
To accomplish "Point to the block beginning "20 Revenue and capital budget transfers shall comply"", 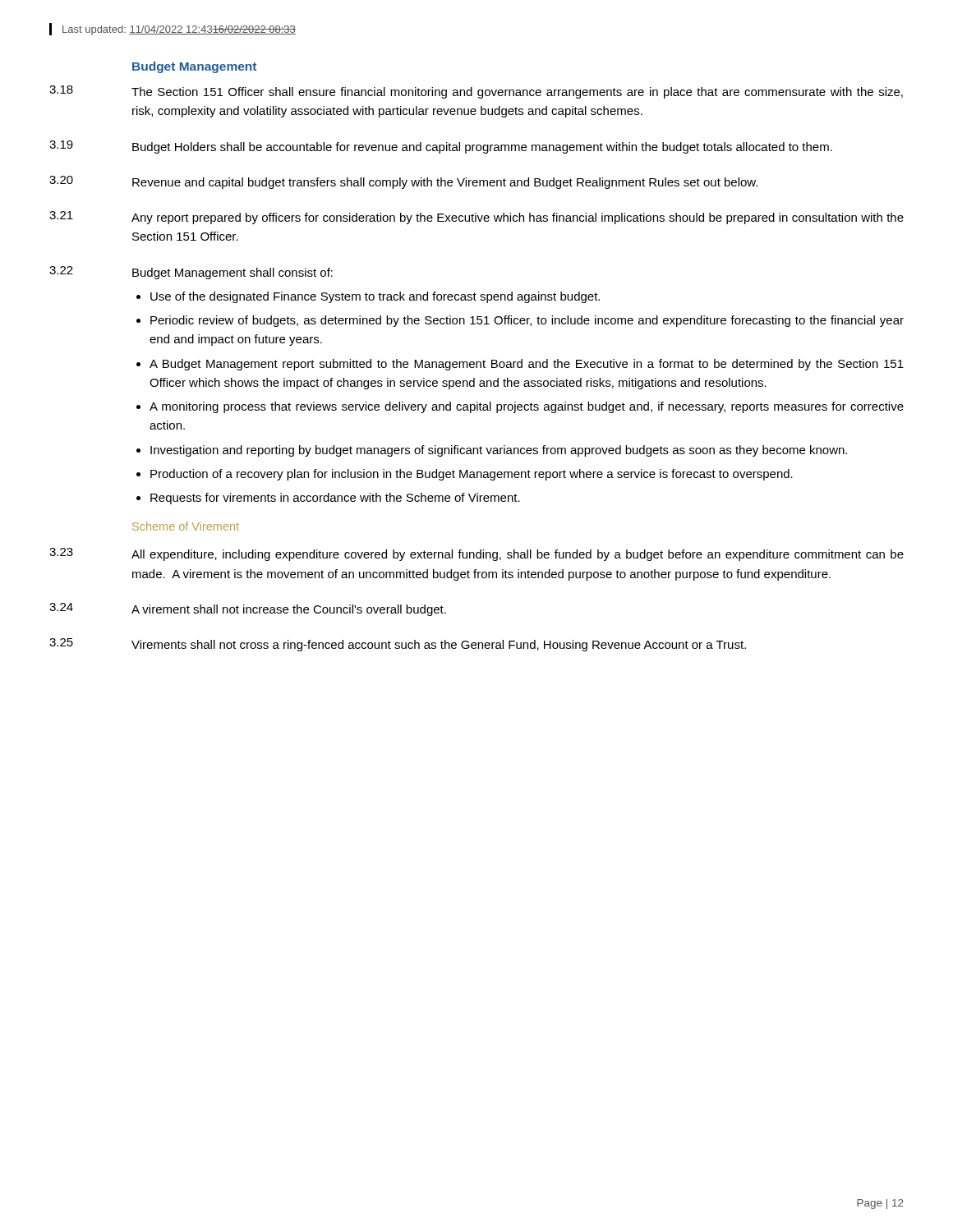I will 476,182.
